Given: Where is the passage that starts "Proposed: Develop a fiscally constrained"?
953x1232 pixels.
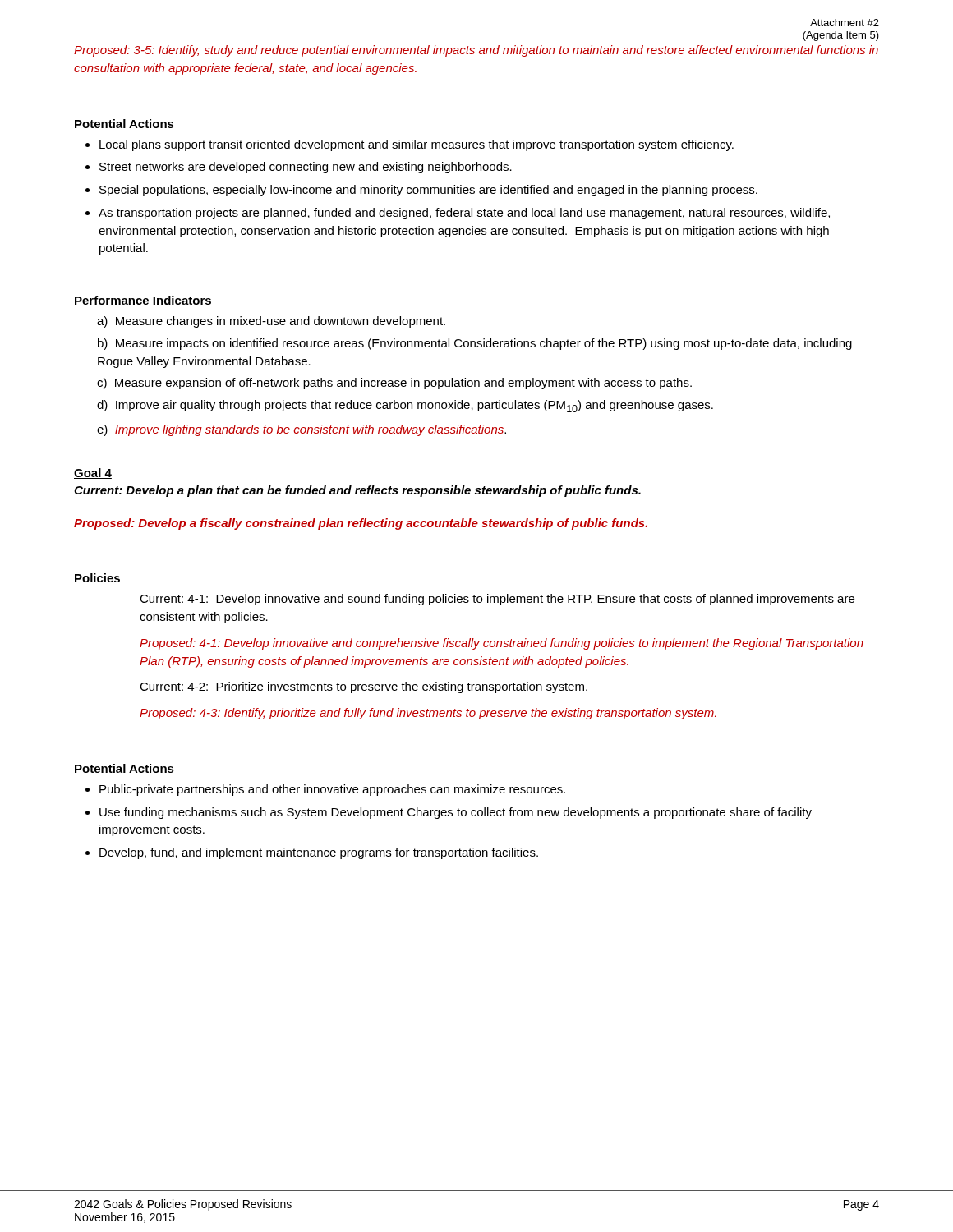Looking at the screenshot, I should point(361,522).
